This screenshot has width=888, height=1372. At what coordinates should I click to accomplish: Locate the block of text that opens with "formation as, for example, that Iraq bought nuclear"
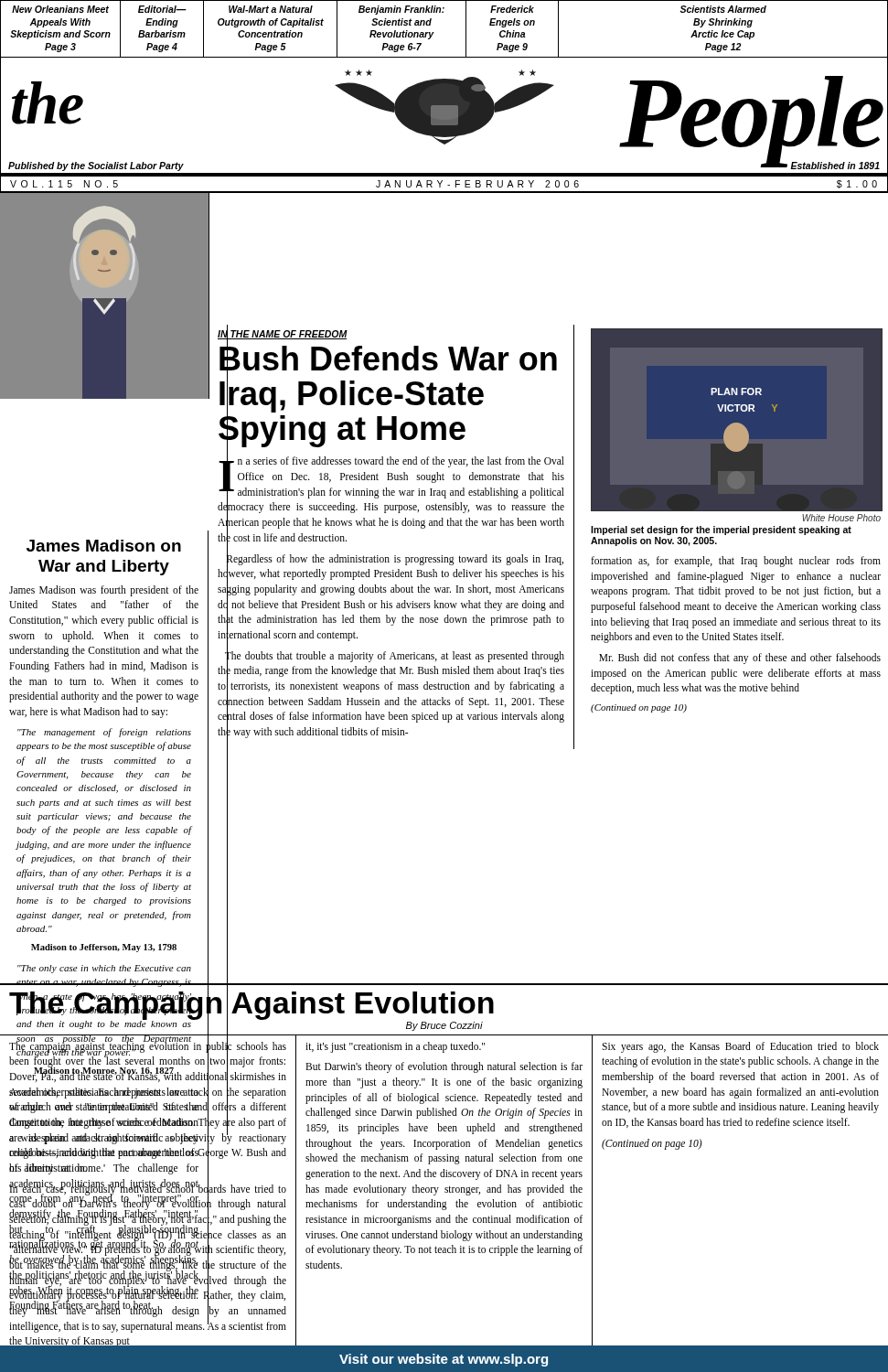(736, 599)
